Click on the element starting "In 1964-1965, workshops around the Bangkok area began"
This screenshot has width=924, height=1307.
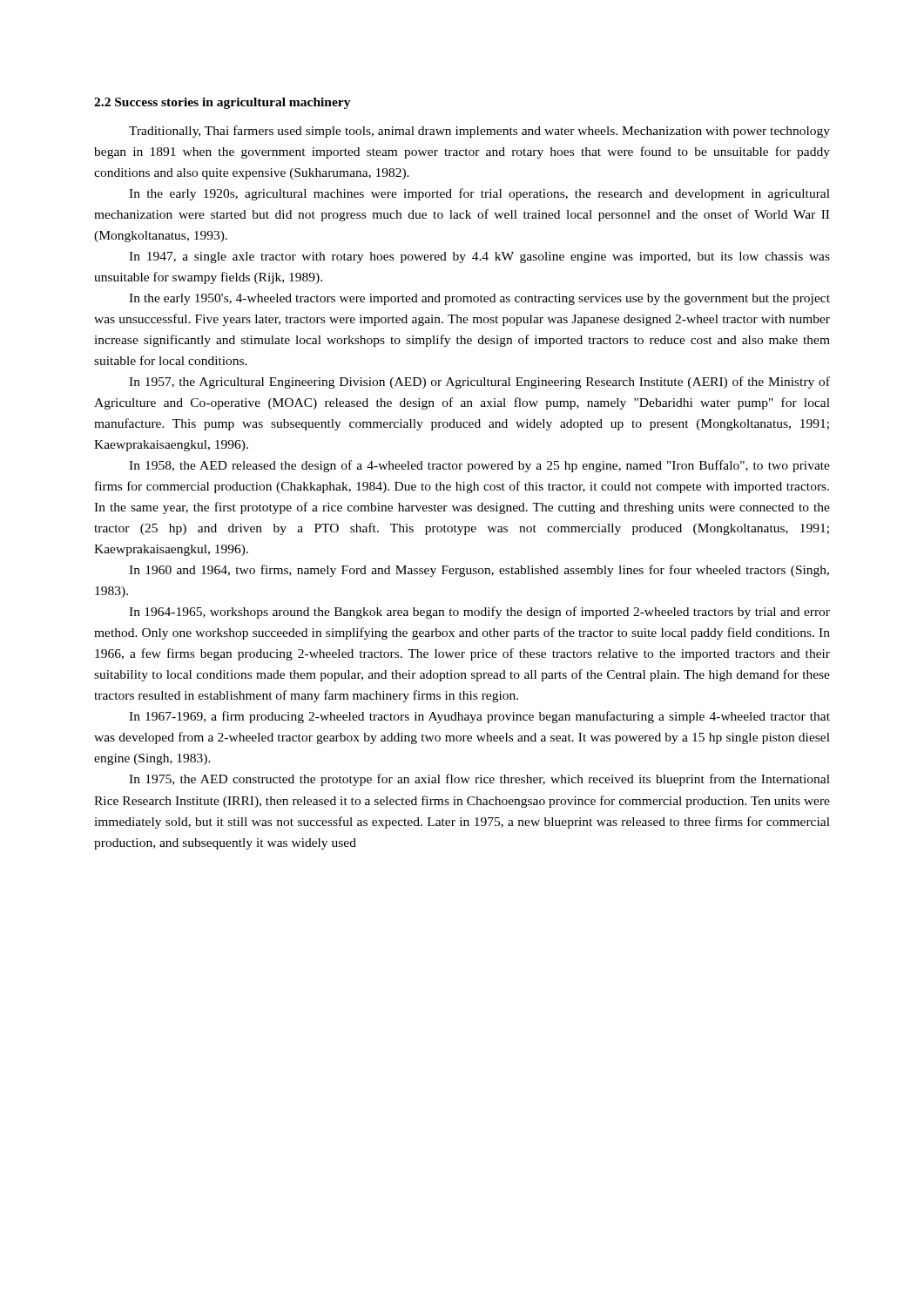pos(462,654)
